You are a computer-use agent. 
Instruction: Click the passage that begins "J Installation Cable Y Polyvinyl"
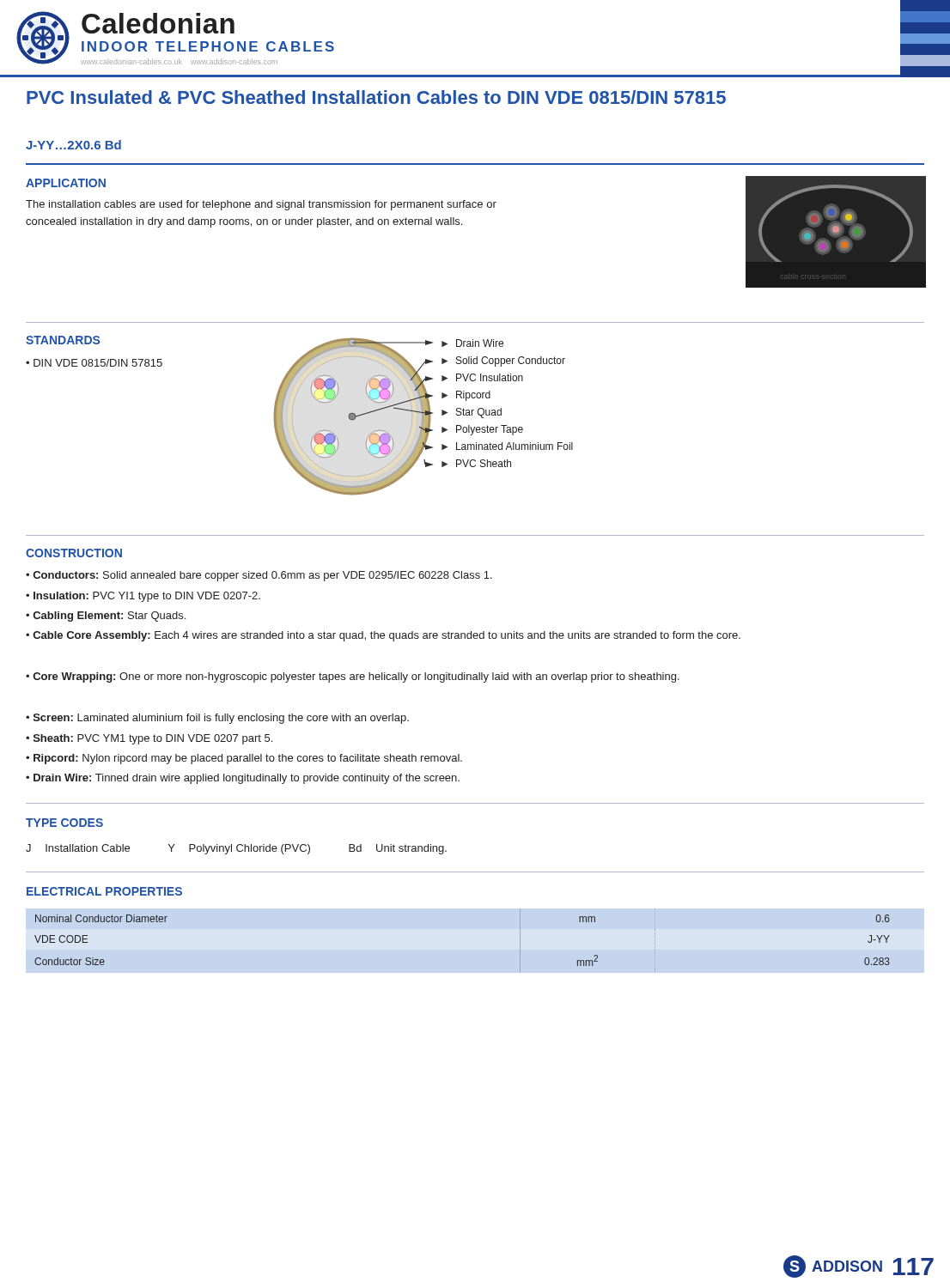[237, 848]
